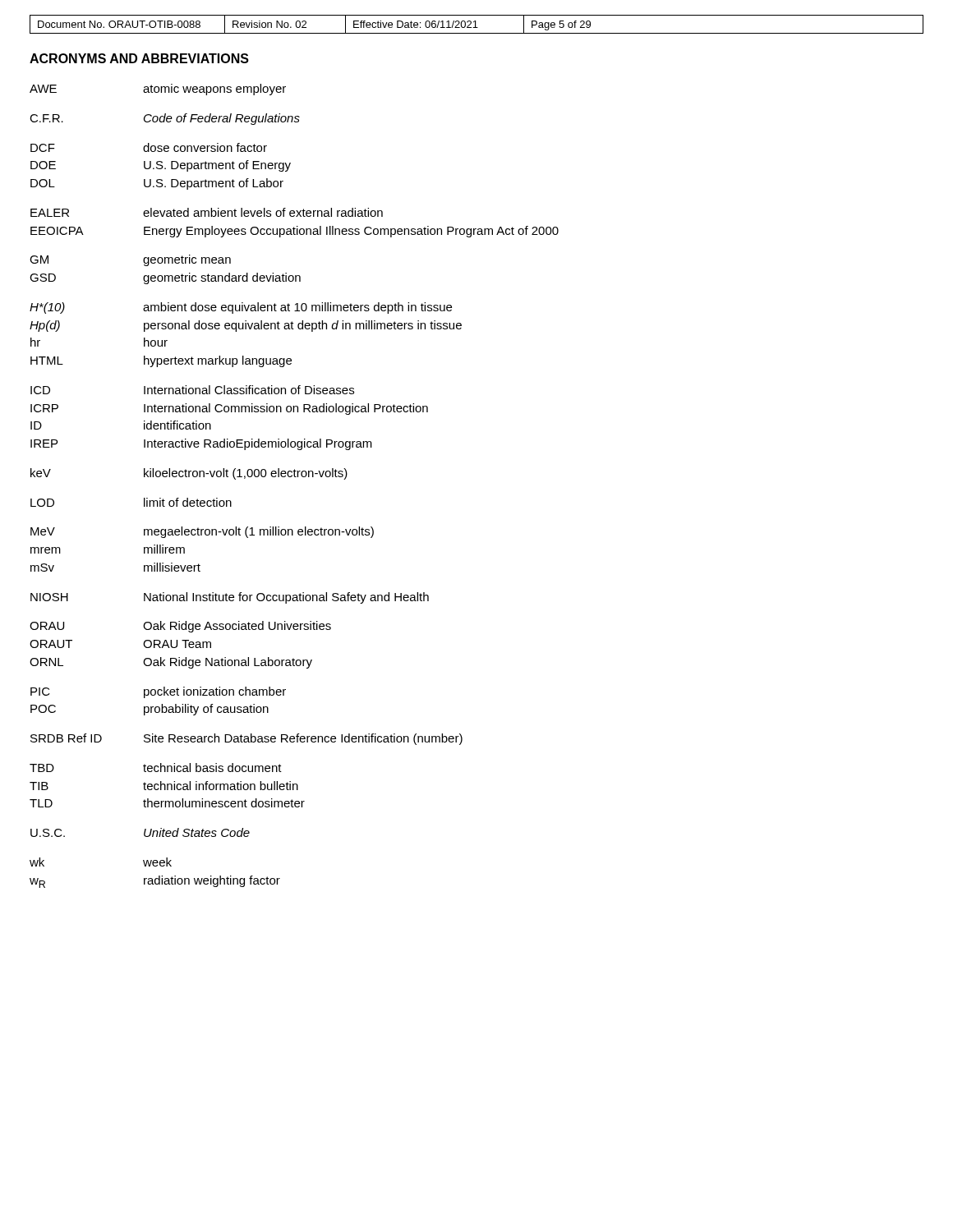Point to "MeVmremmSv megaelectron-volt (1 million electron-volts)milliremmillisievert"
Image resolution: width=953 pixels, height=1232 pixels.
tap(202, 532)
